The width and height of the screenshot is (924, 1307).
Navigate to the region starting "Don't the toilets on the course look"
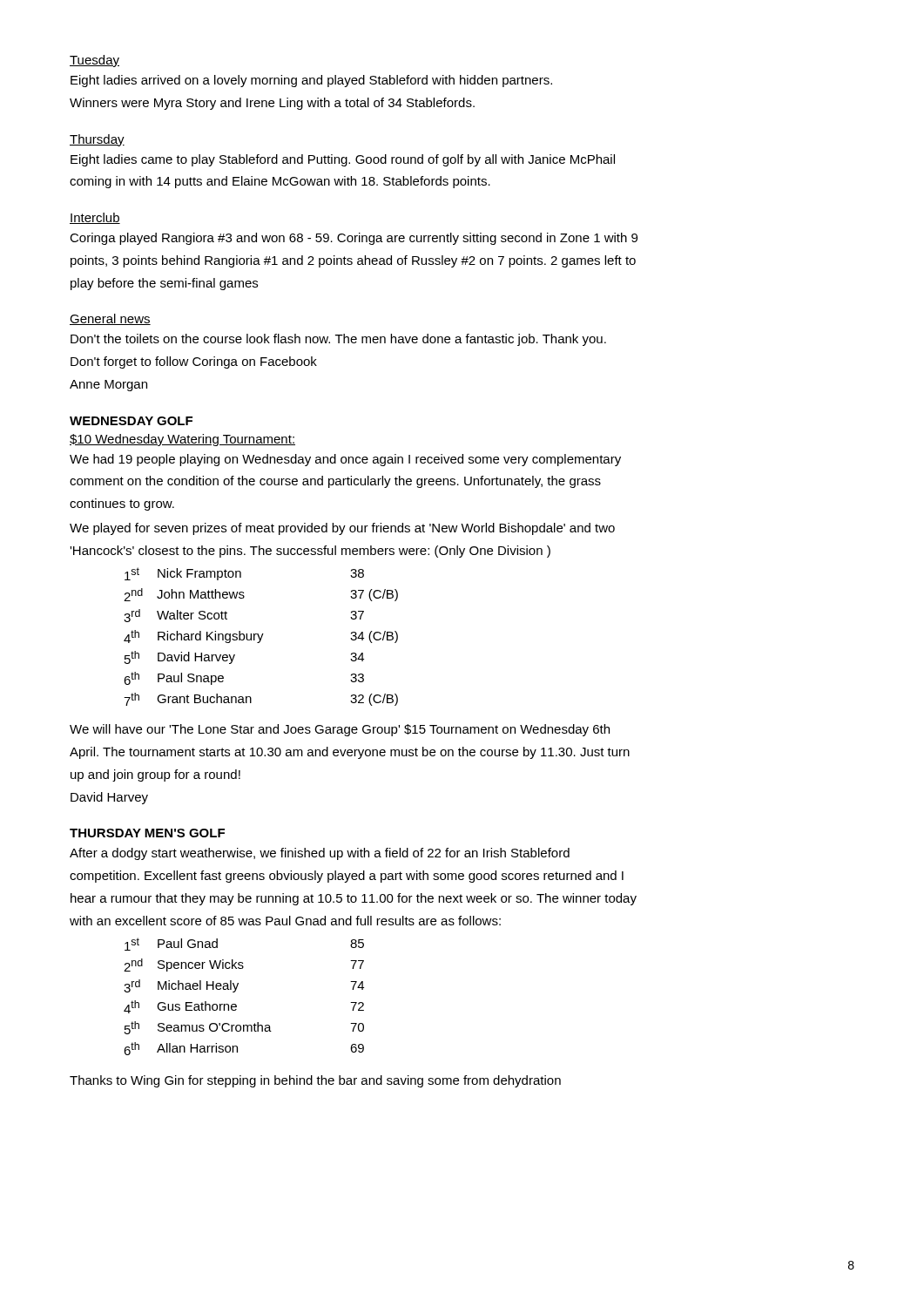point(338,340)
